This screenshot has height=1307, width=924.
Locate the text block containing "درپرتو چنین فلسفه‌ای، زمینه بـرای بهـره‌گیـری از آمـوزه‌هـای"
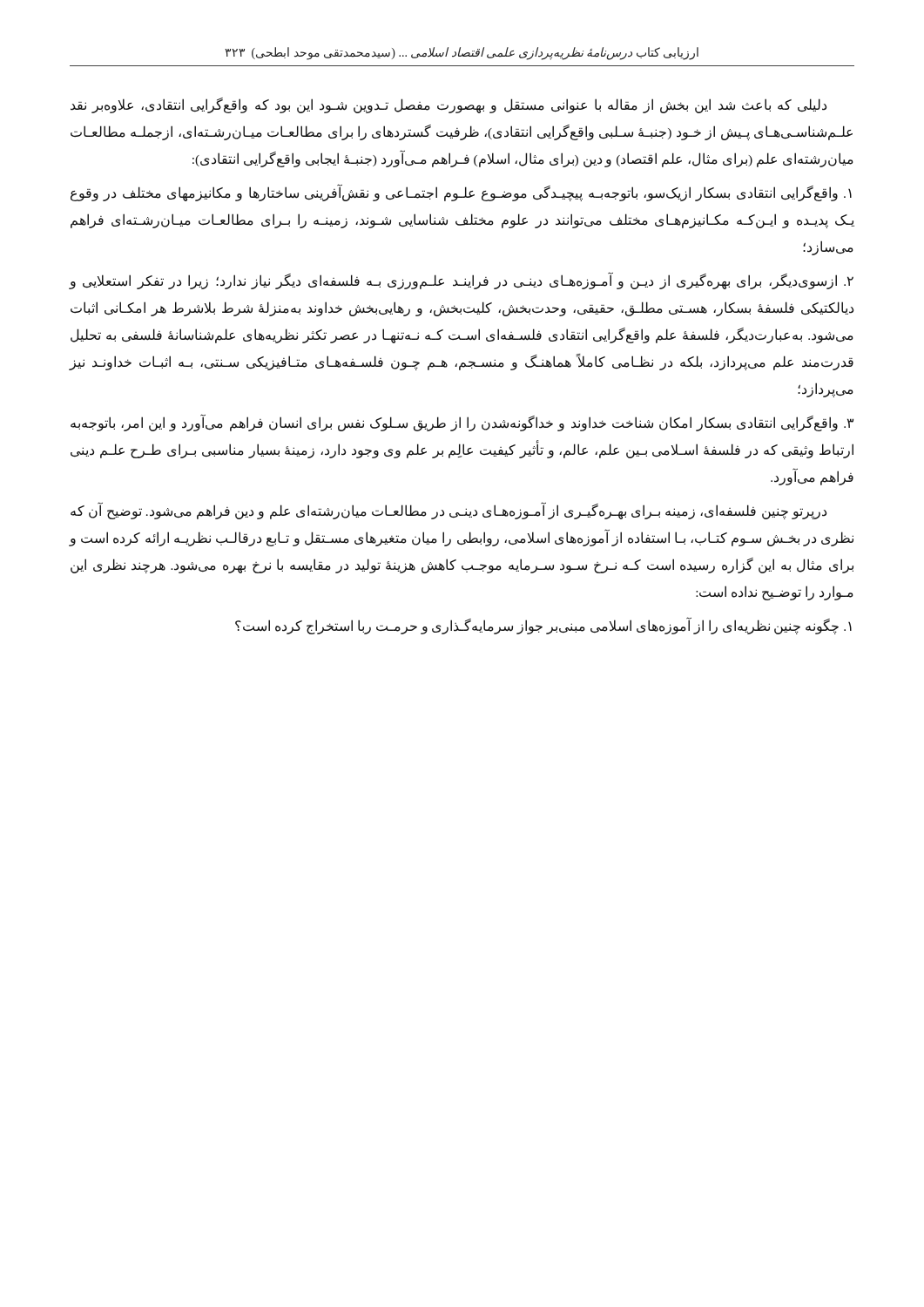462,552
